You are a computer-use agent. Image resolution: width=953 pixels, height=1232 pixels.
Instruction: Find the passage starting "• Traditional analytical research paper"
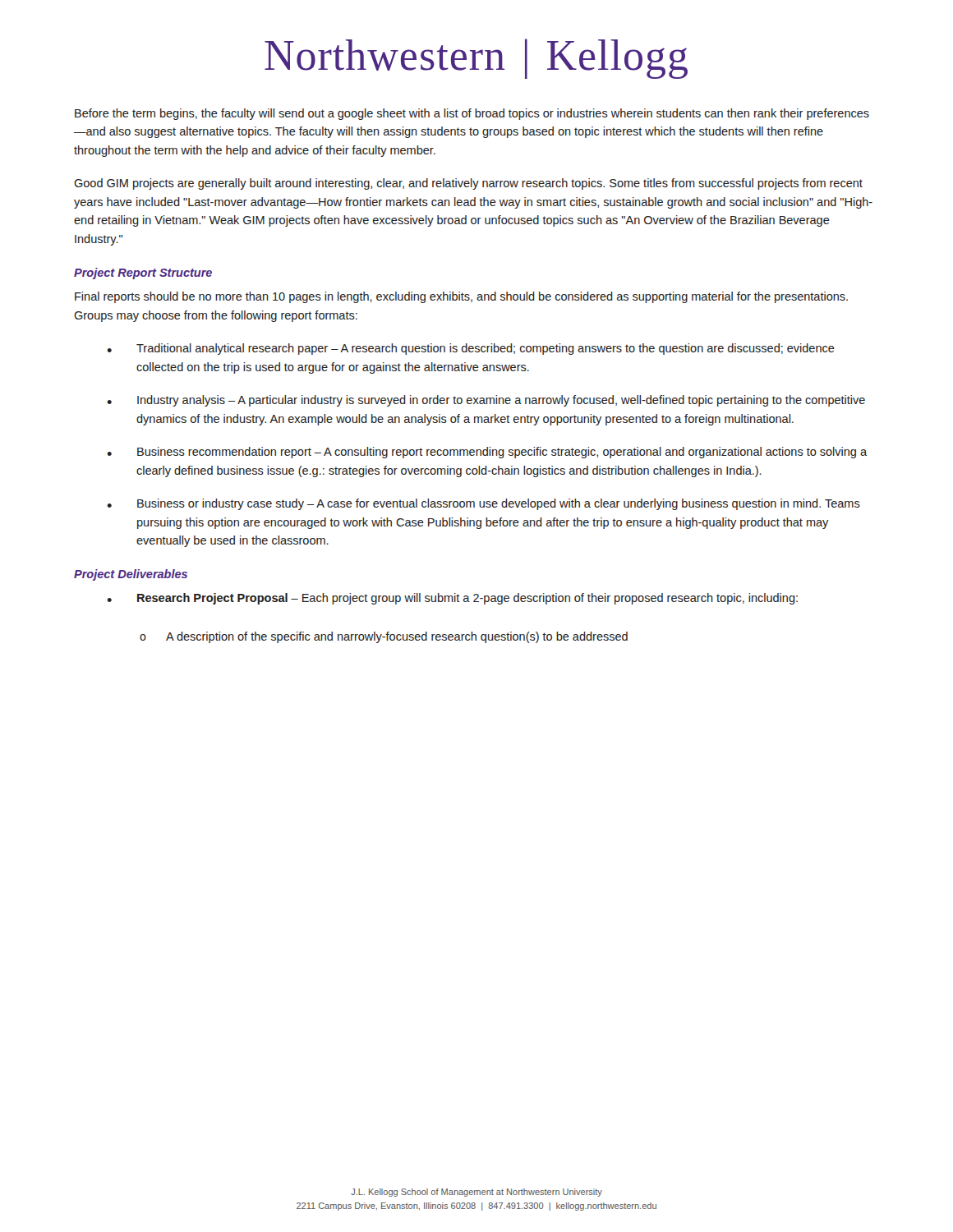pyautogui.click(x=493, y=358)
